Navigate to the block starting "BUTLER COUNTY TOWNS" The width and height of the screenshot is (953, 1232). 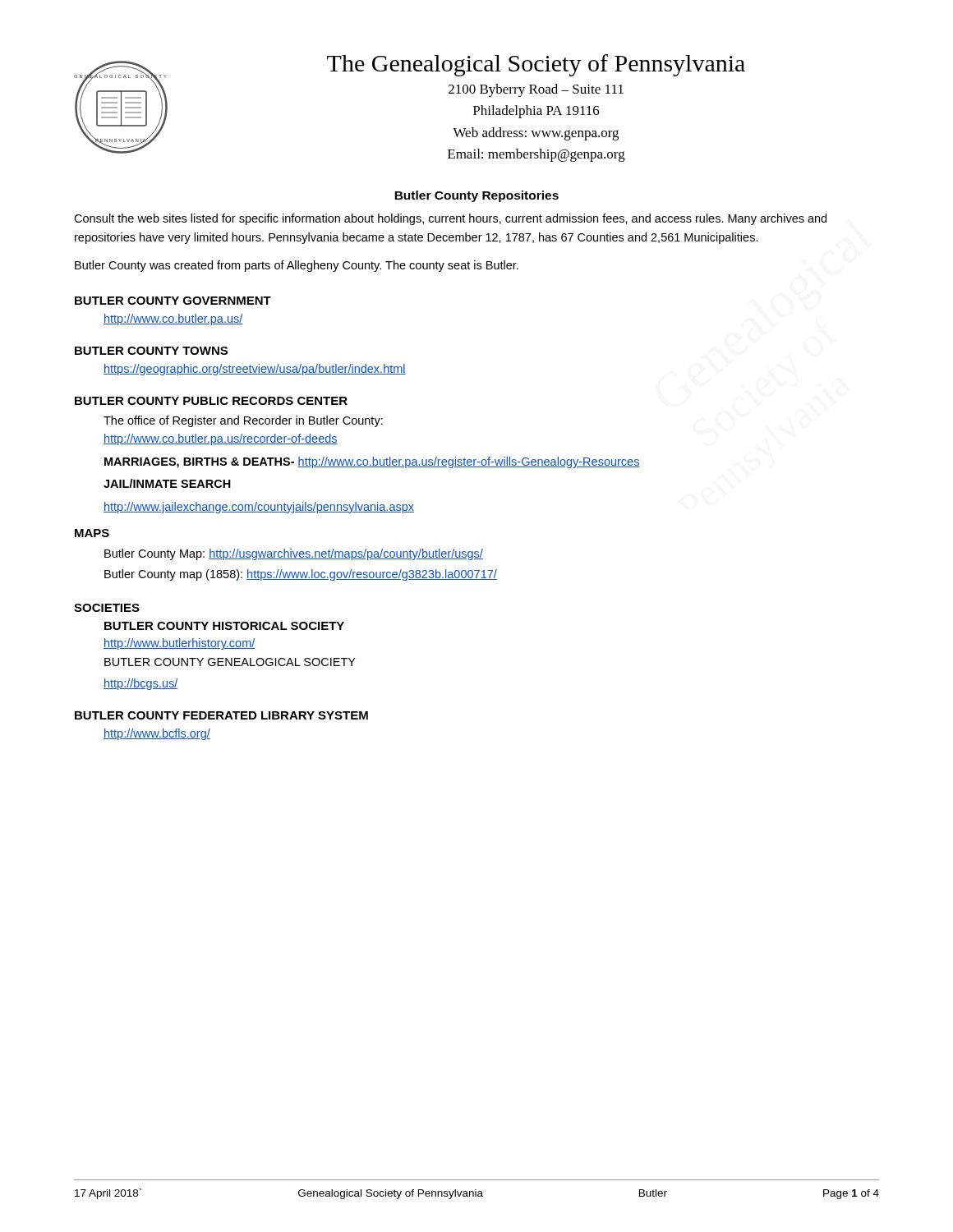pyautogui.click(x=151, y=350)
